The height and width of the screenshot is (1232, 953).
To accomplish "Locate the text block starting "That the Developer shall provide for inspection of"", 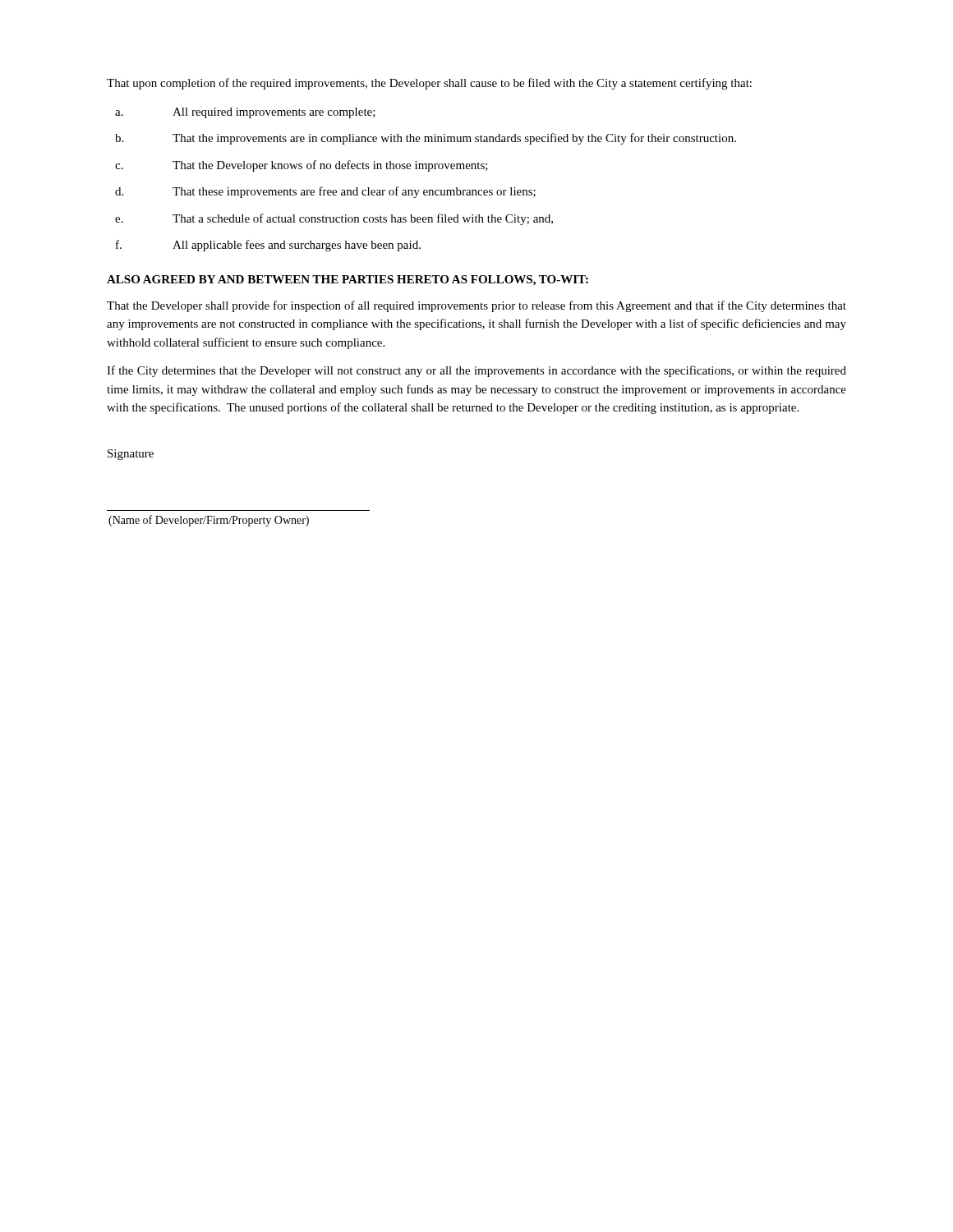I will 476,324.
